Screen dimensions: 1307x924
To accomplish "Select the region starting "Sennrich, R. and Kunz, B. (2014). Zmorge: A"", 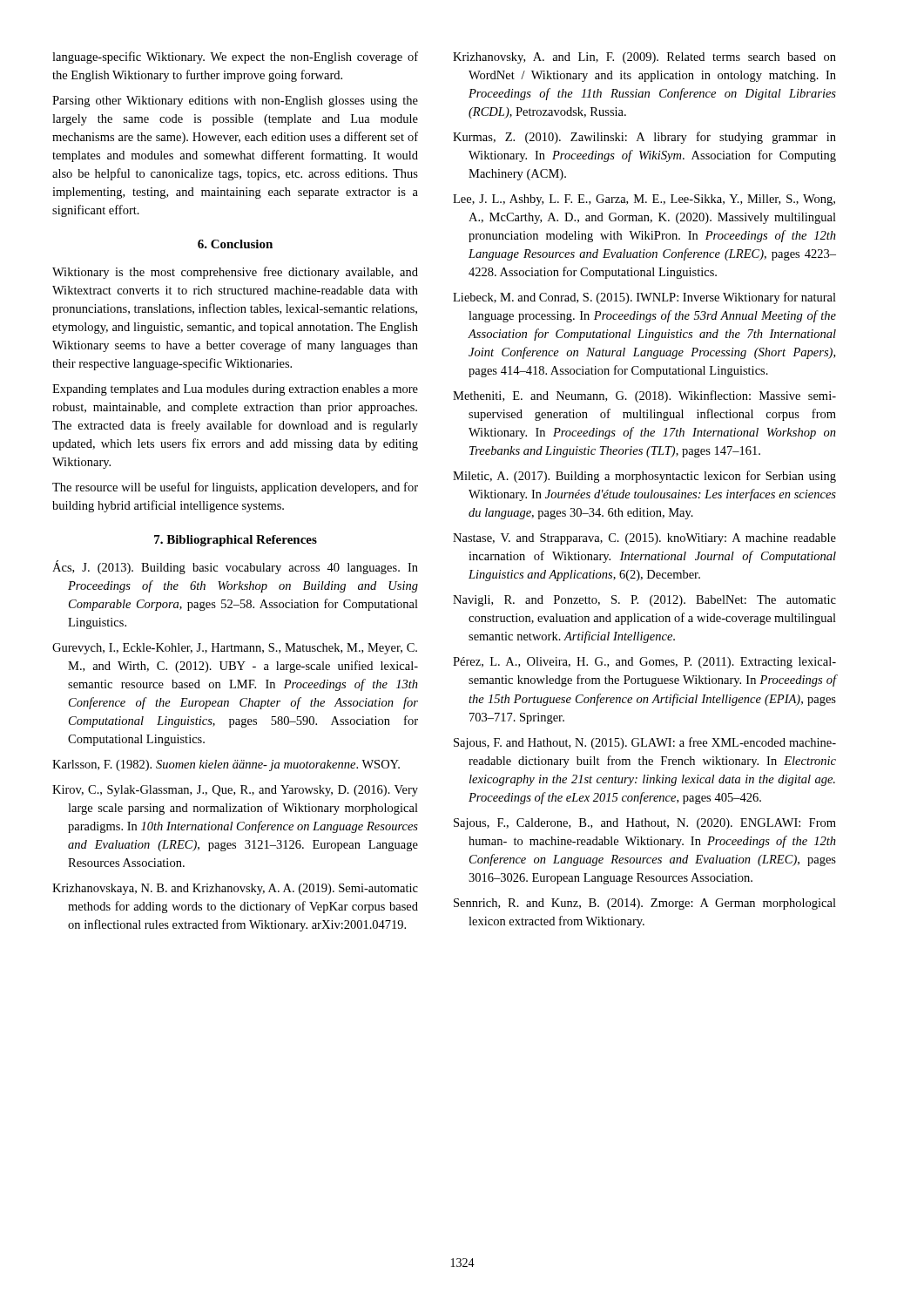I will 644,912.
